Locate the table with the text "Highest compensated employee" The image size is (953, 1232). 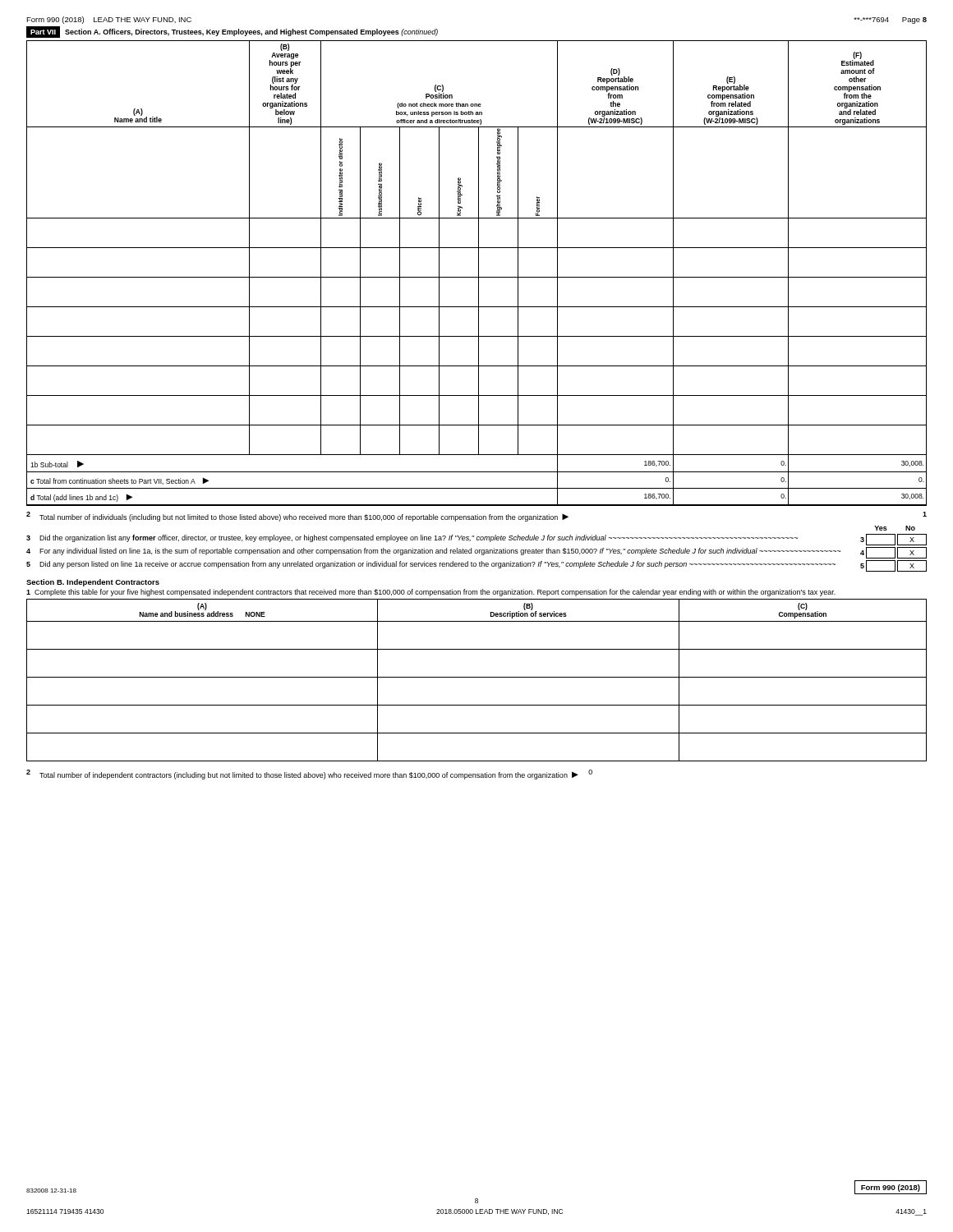(476, 273)
